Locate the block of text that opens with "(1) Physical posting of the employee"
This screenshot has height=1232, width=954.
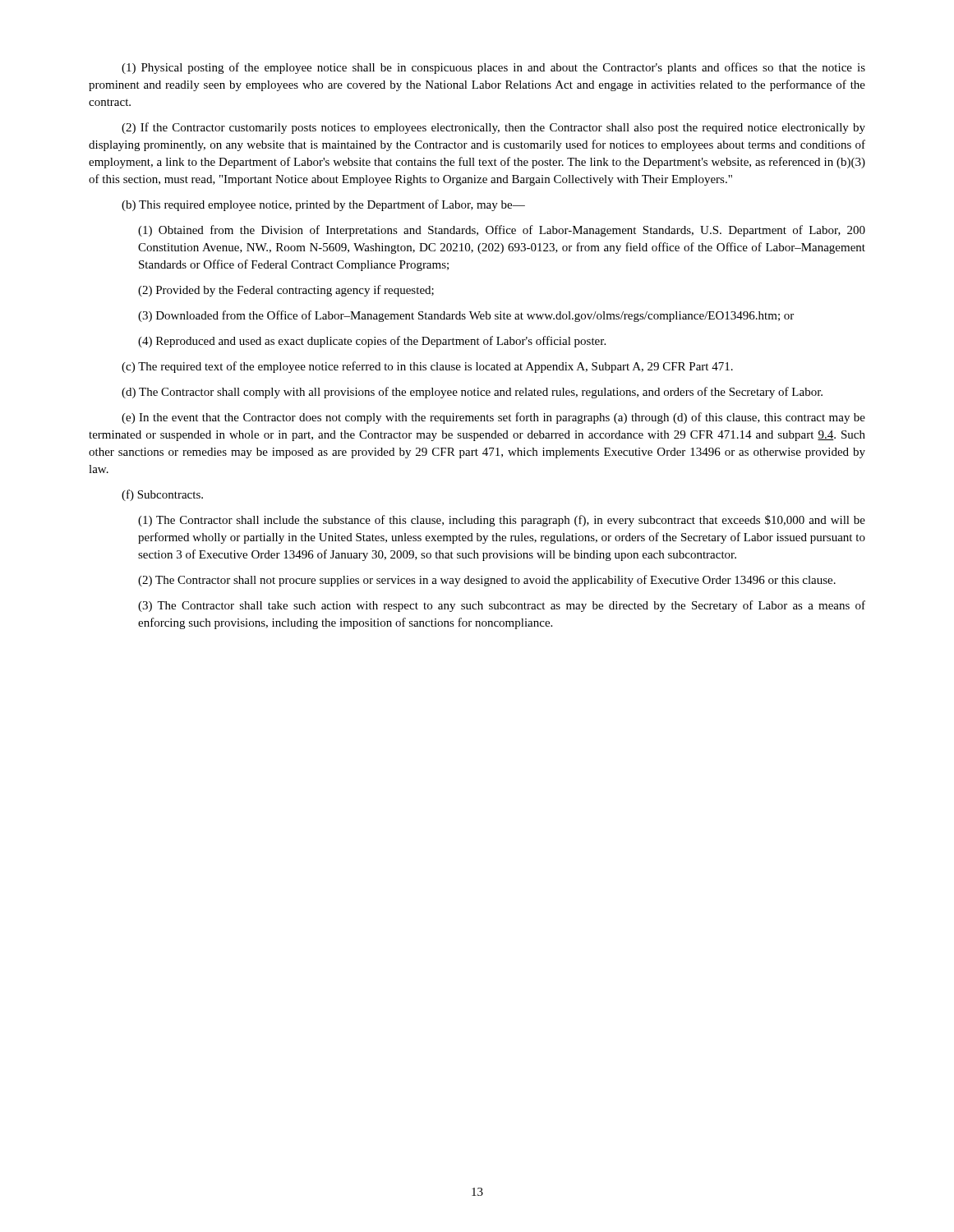(x=477, y=85)
